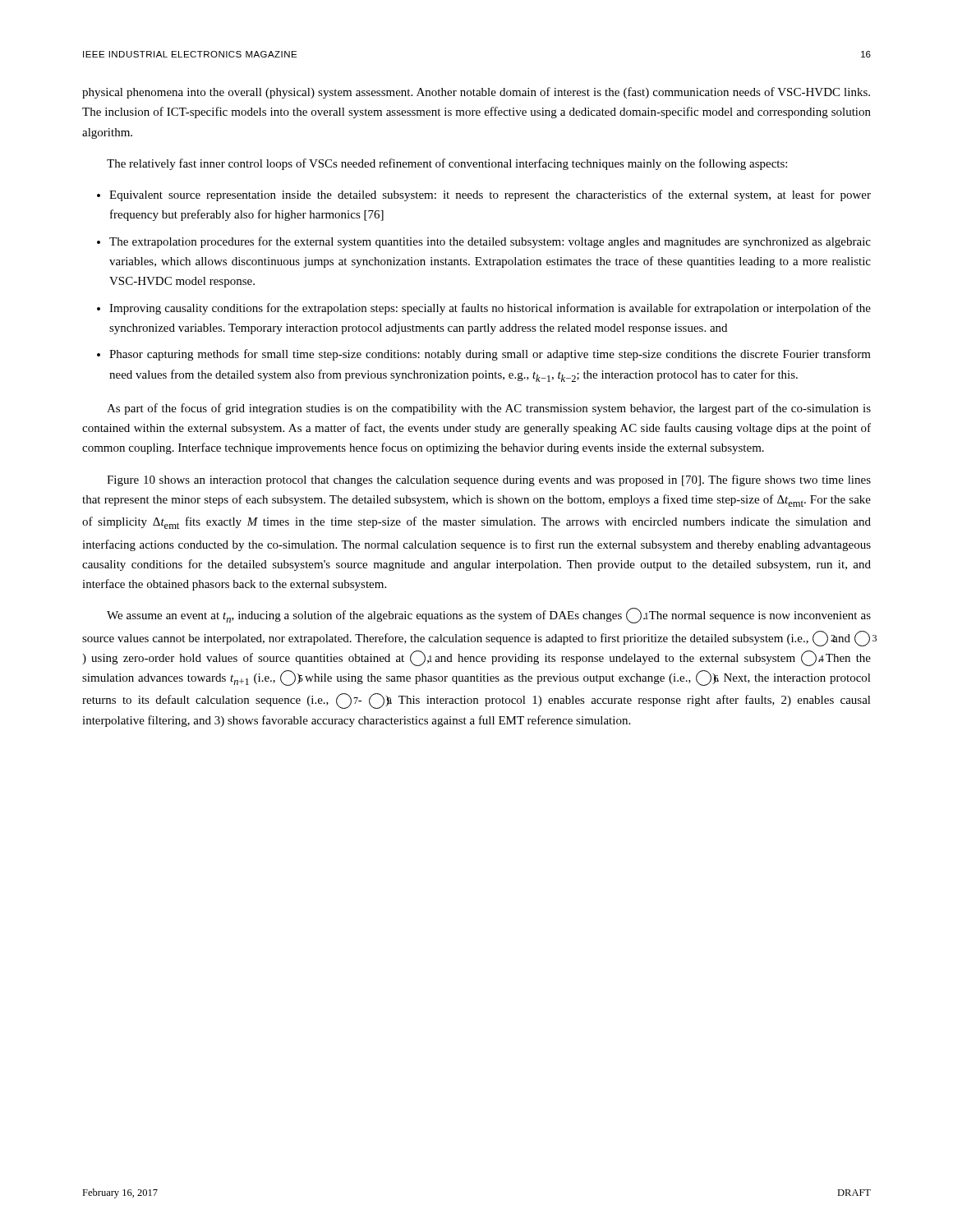The height and width of the screenshot is (1232, 953).
Task: Select the text block that says "physical phenomena into the overall (physical) system"
Action: (476, 112)
